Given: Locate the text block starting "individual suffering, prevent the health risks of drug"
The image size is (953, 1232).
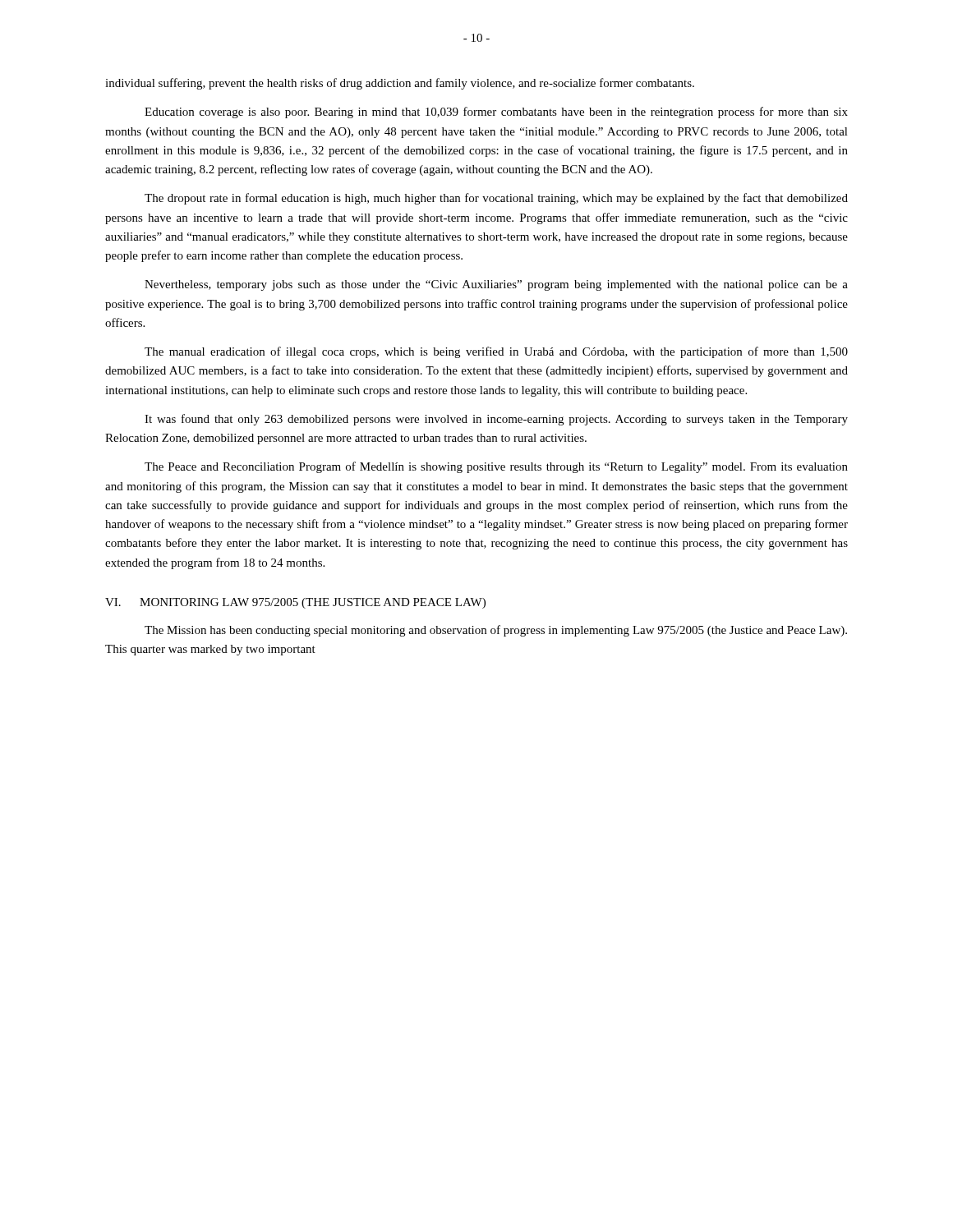Looking at the screenshot, I should point(400,83).
